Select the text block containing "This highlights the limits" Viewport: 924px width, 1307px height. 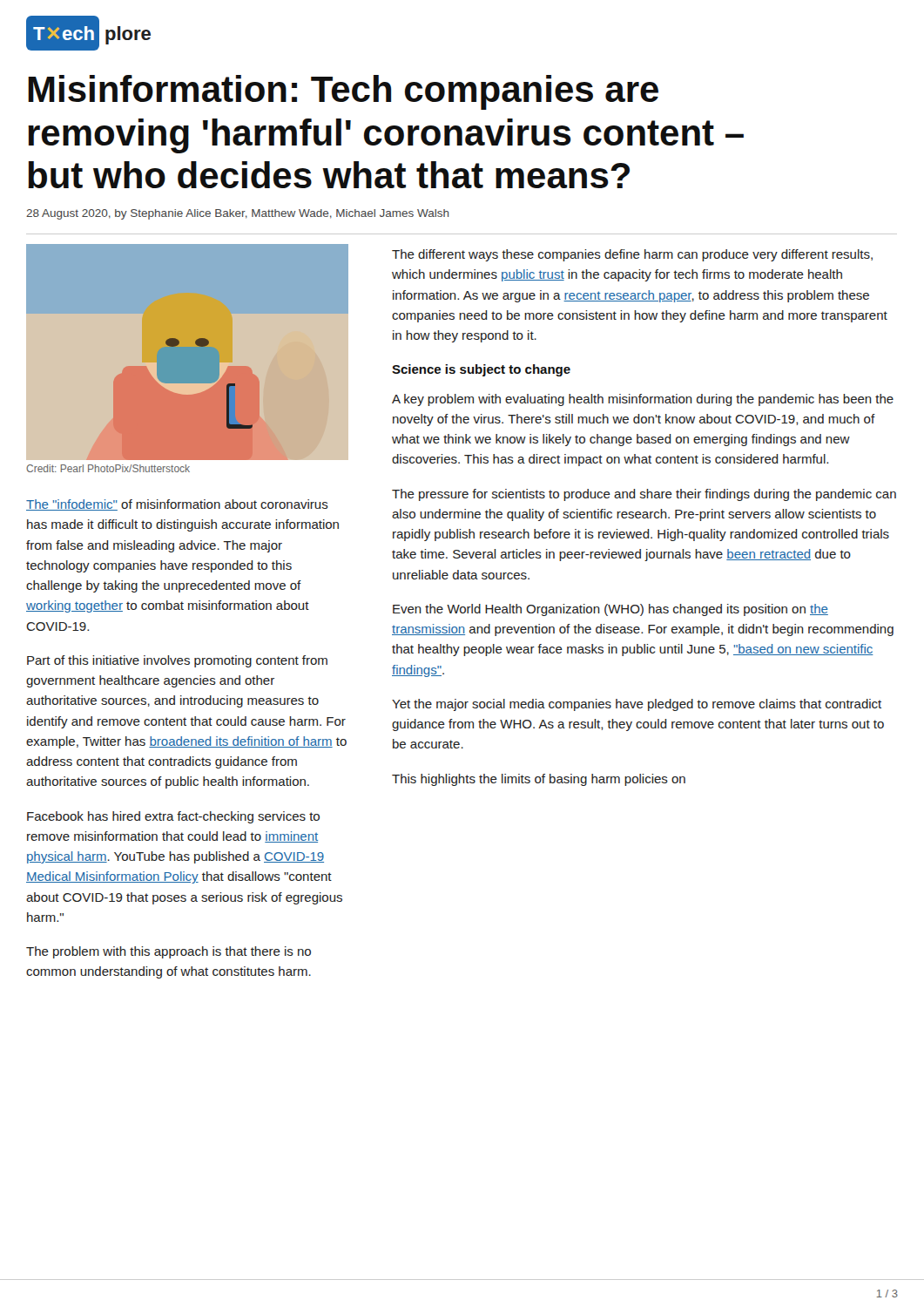click(644, 778)
